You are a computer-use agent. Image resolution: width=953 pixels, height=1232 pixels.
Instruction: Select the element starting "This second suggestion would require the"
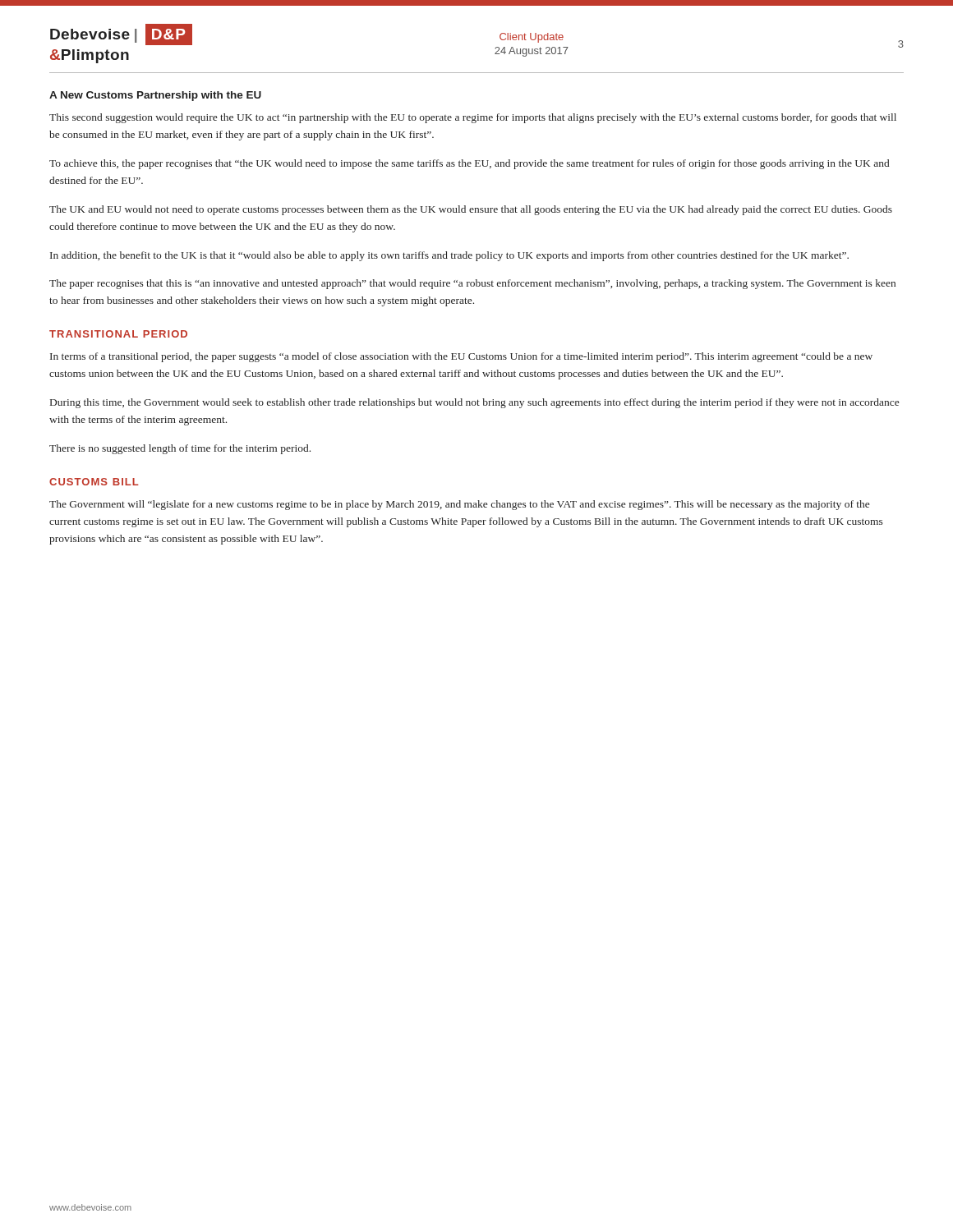pyautogui.click(x=476, y=126)
